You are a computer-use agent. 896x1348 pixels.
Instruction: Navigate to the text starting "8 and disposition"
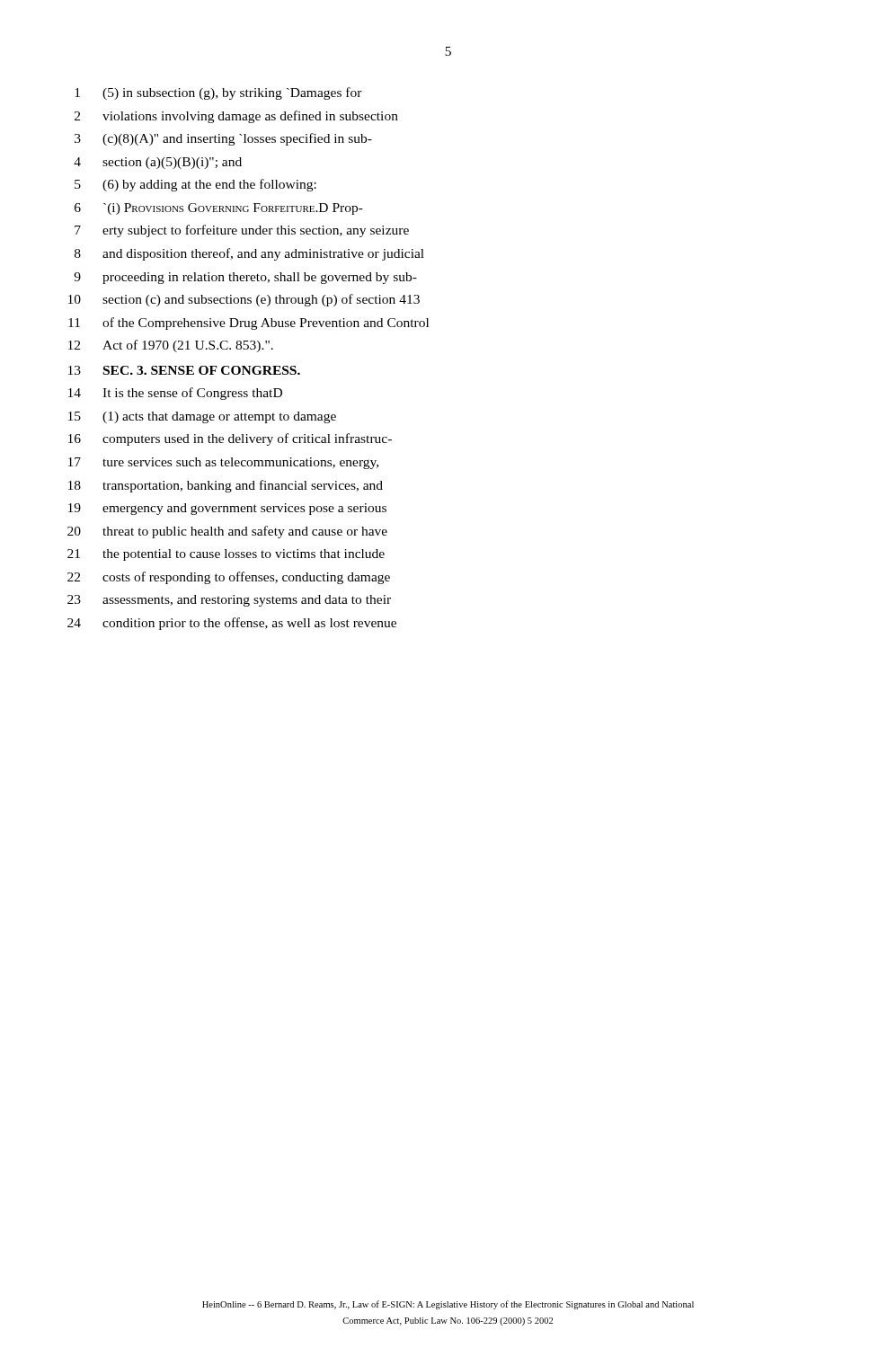249,254
